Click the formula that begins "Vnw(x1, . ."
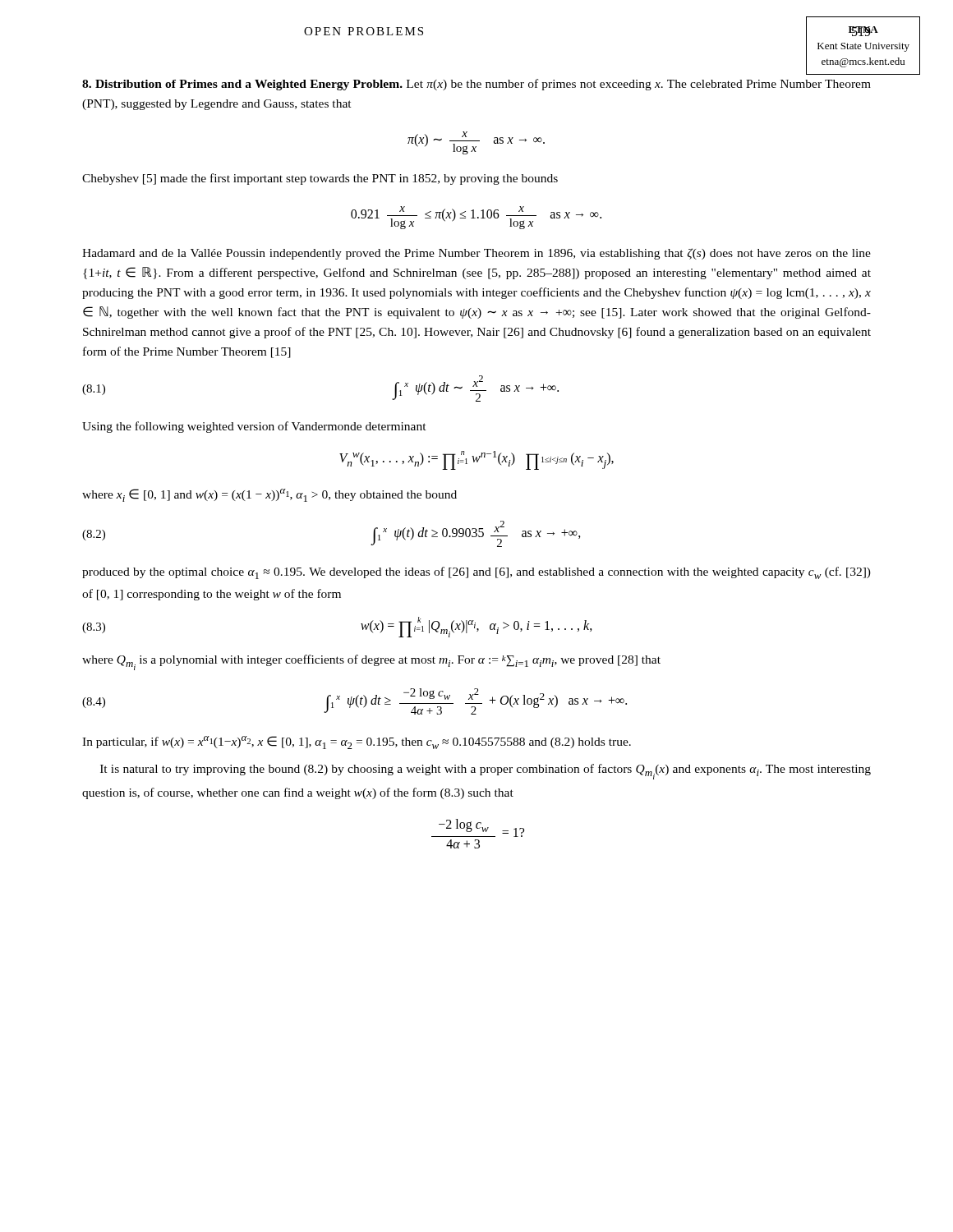953x1232 pixels. tap(476, 459)
